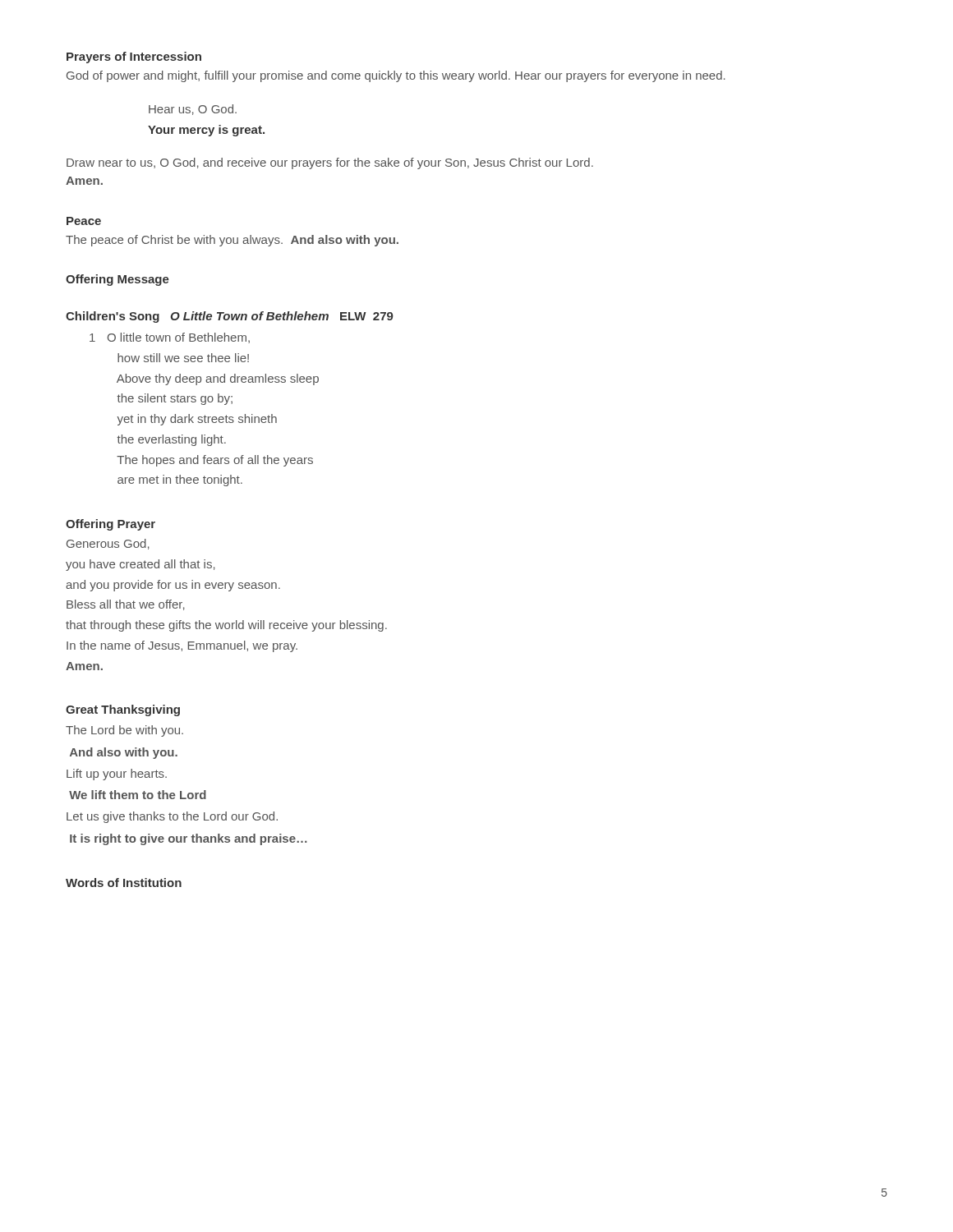This screenshot has width=953, height=1232.
Task: Find the text starting "Generous God, you have created all"
Action: (x=108, y=544)
